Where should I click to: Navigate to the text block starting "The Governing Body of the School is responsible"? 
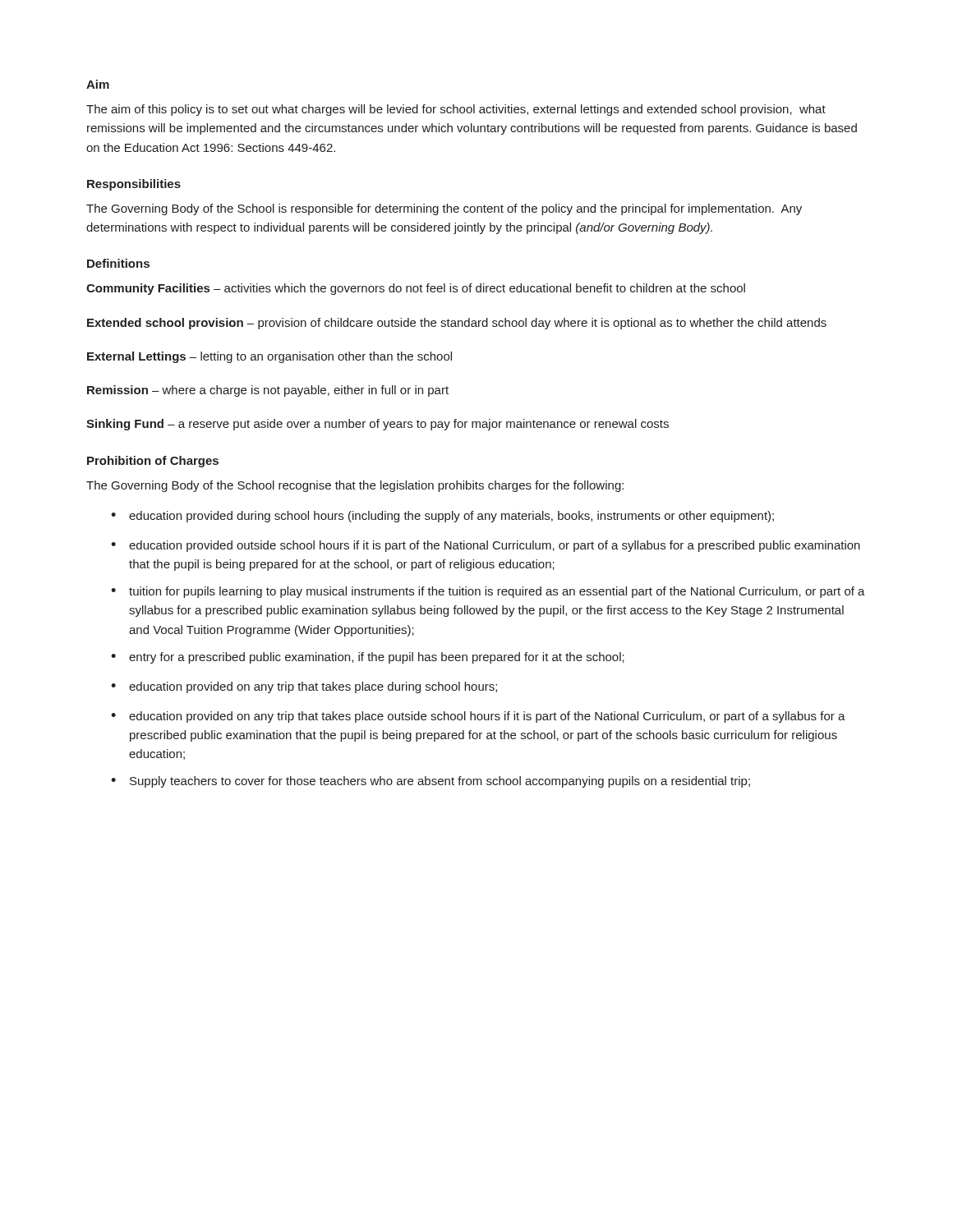click(444, 218)
